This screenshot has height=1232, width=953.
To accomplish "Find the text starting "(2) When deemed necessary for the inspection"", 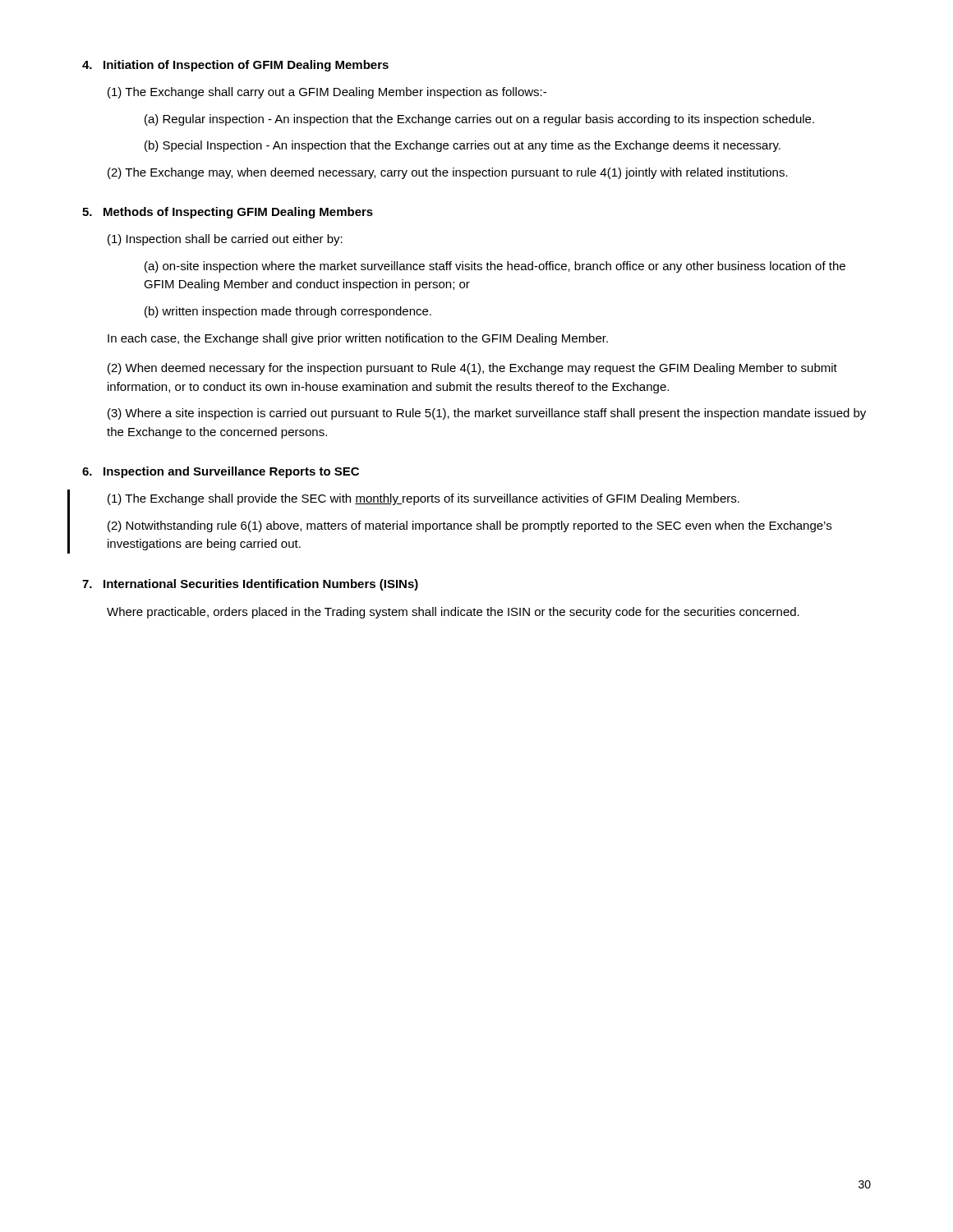I will 472,377.
